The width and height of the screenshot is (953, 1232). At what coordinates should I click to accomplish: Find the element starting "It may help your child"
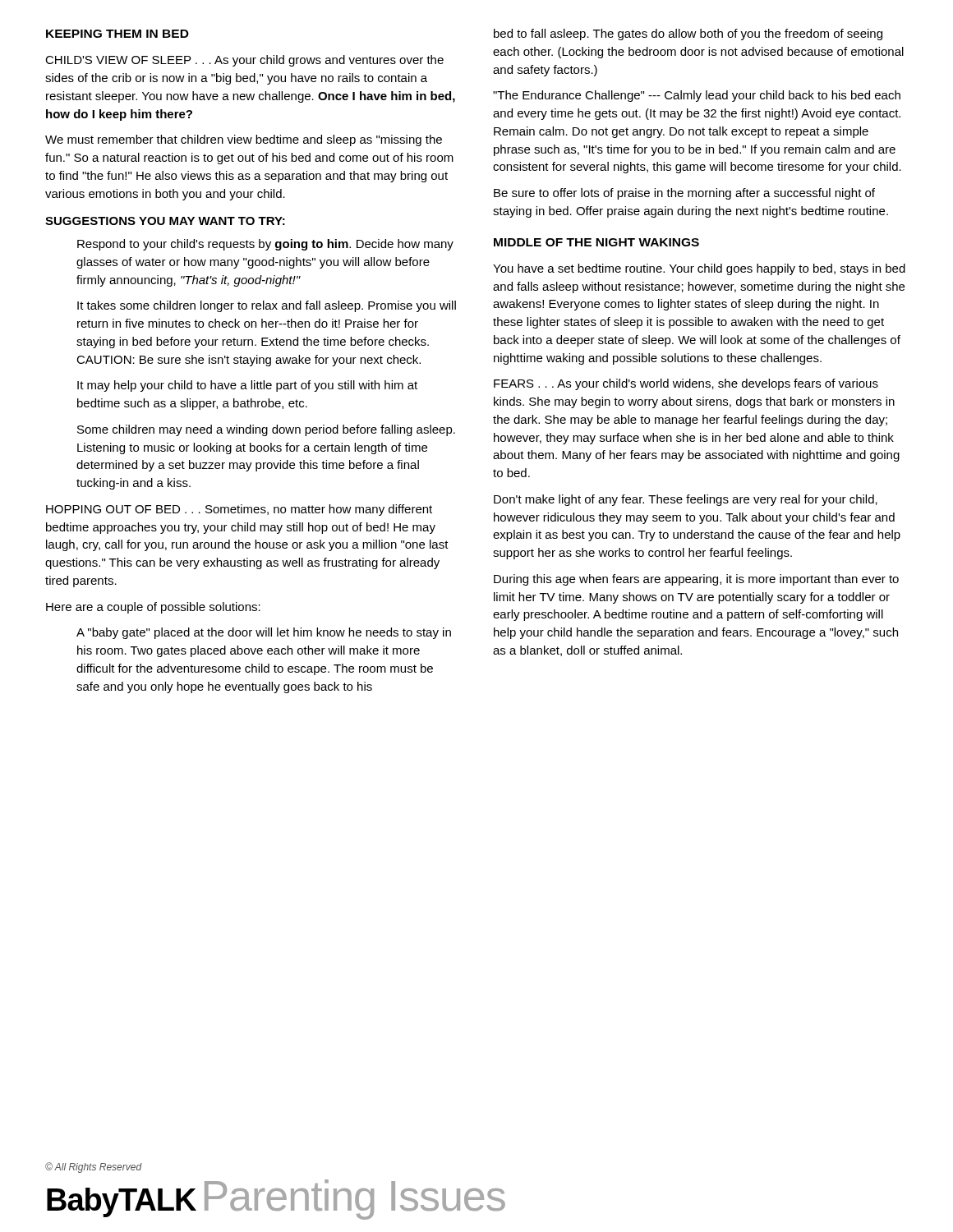point(268,394)
